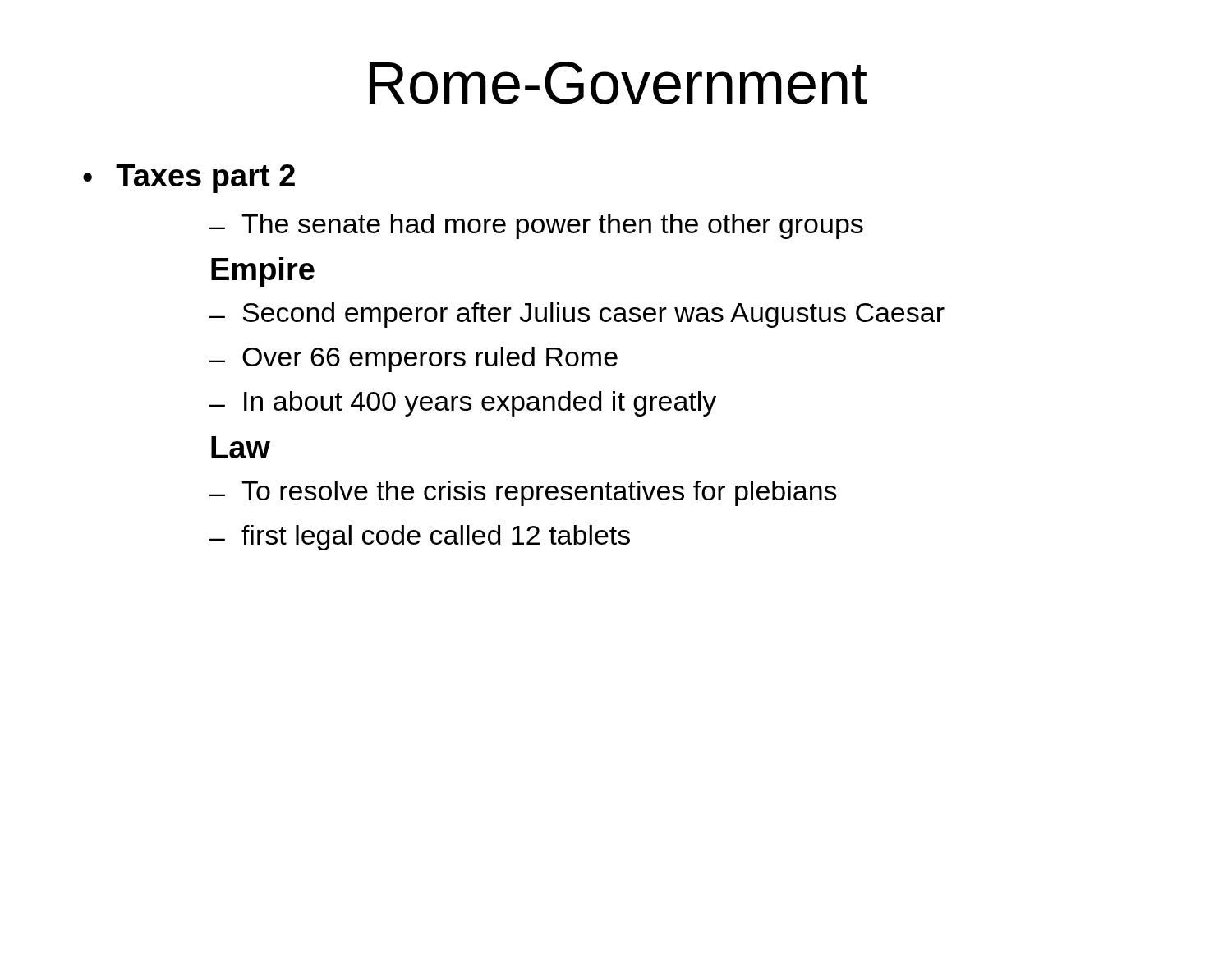
Task: Locate the element starting "– first legal"
Action: coord(420,538)
